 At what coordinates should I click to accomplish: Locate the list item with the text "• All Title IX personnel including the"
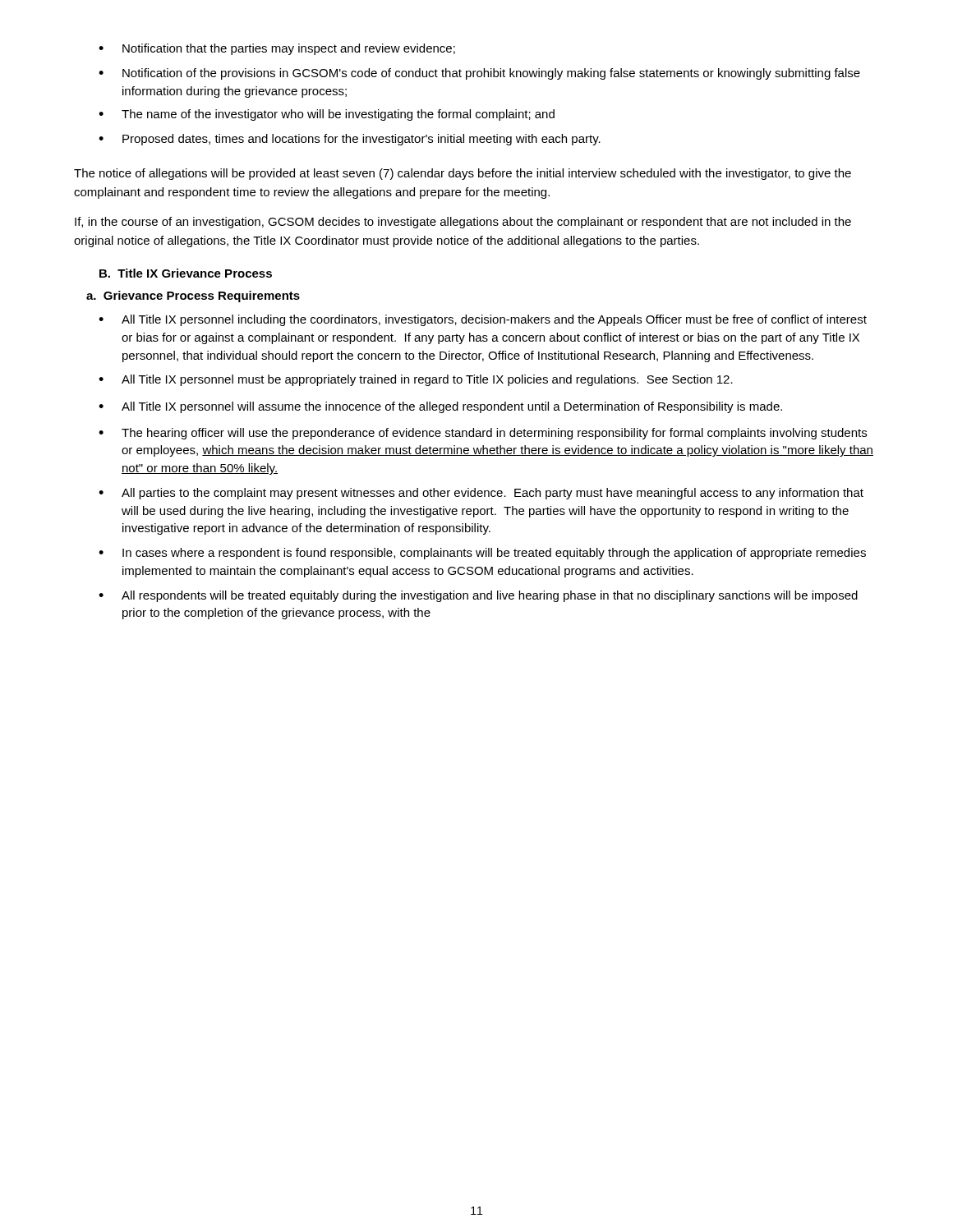(489, 337)
